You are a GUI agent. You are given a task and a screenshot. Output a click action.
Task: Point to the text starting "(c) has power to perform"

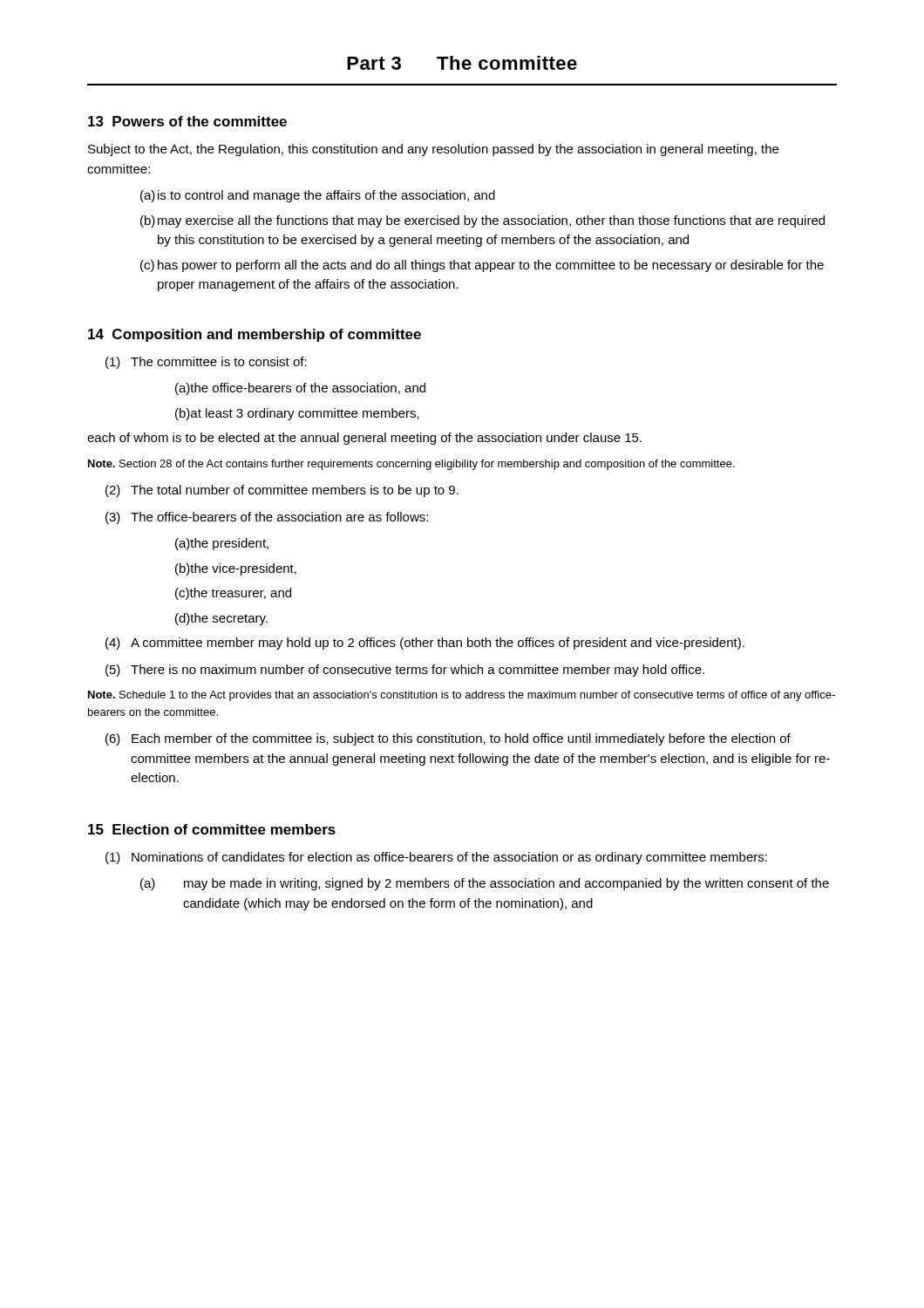462,275
